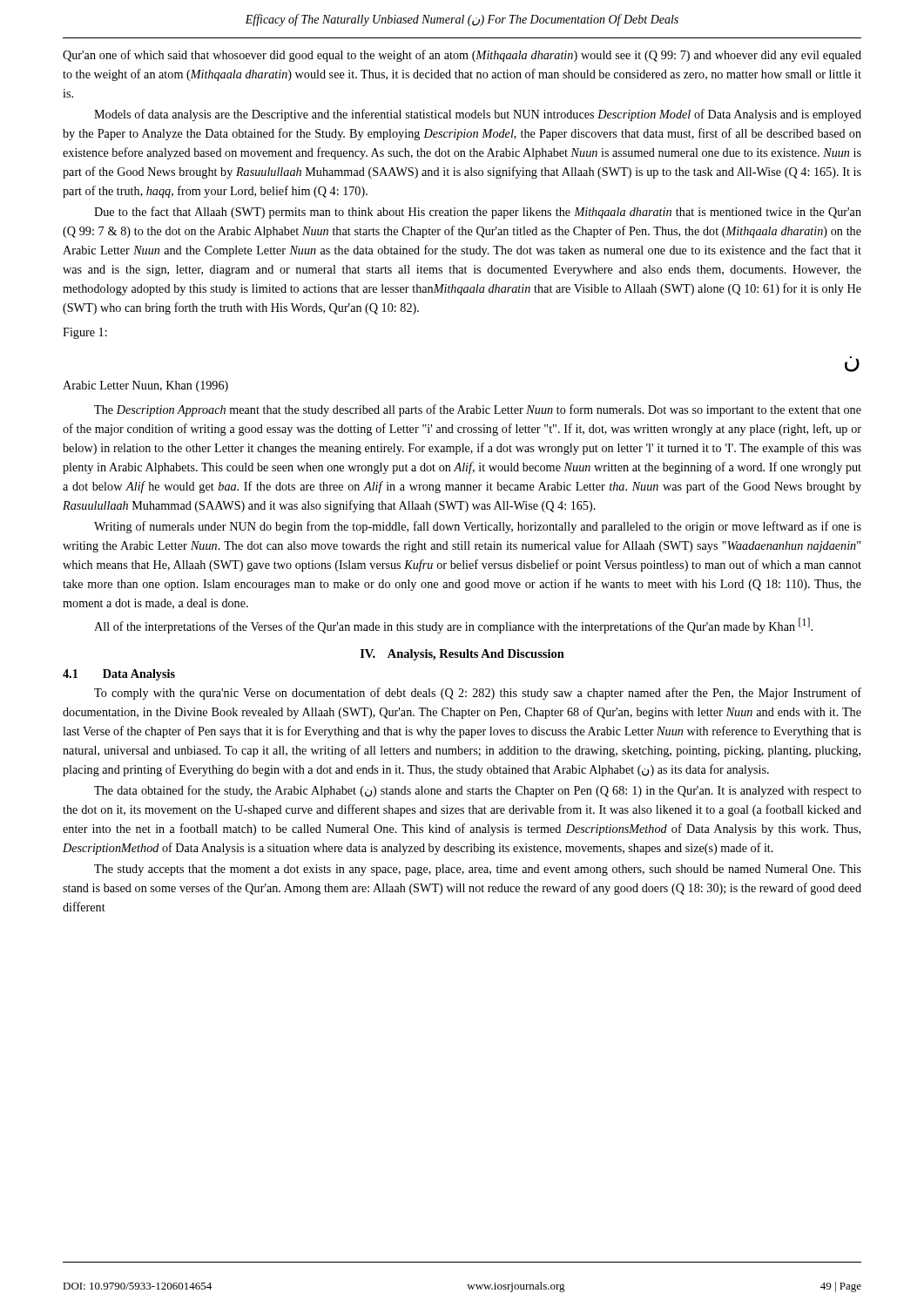Click on the caption with the text "Arabic Letter Nuun, Khan (1996)"

[x=145, y=386]
